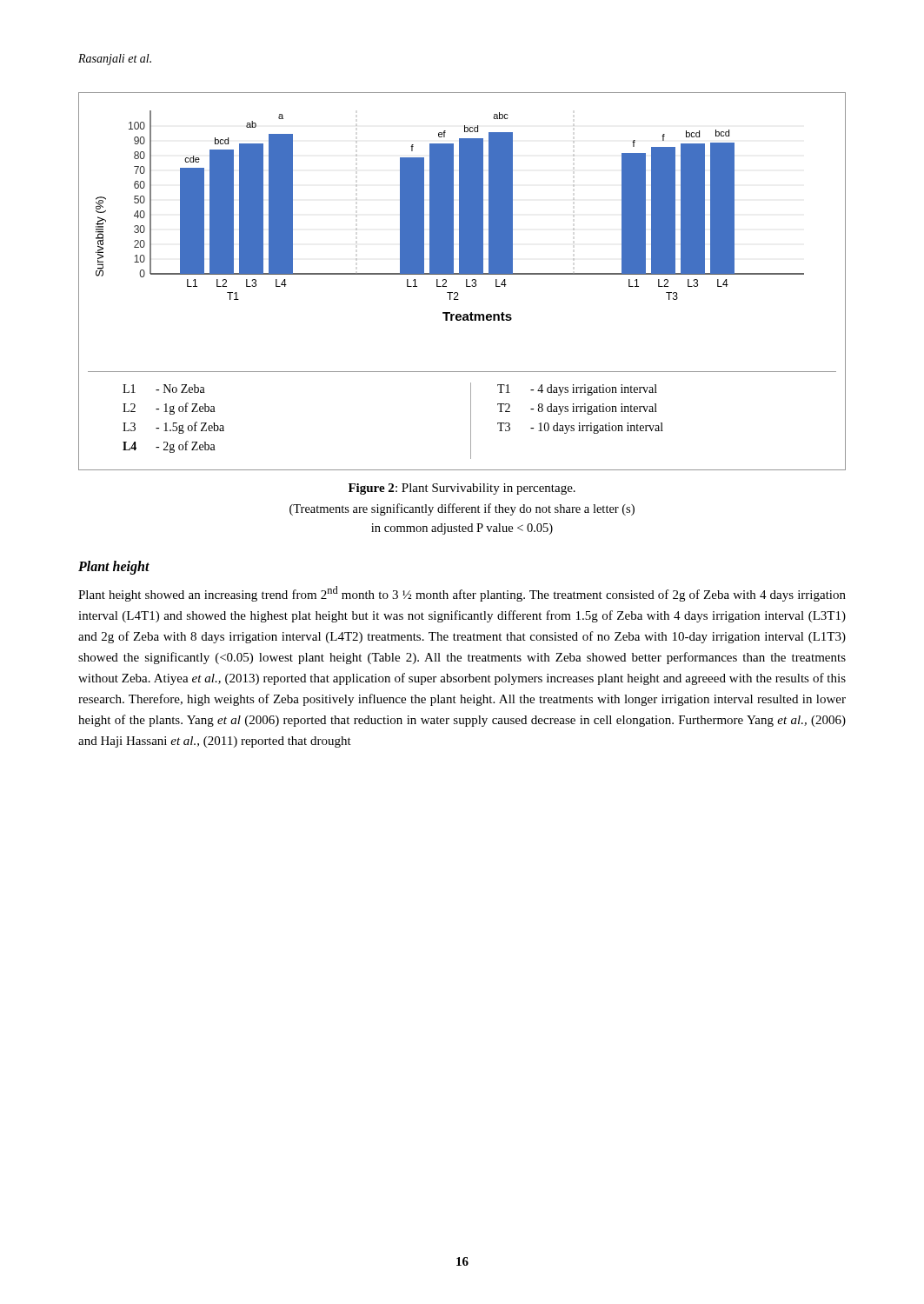Point to "Plant height"
Viewport: 924px width, 1304px height.
click(x=114, y=566)
